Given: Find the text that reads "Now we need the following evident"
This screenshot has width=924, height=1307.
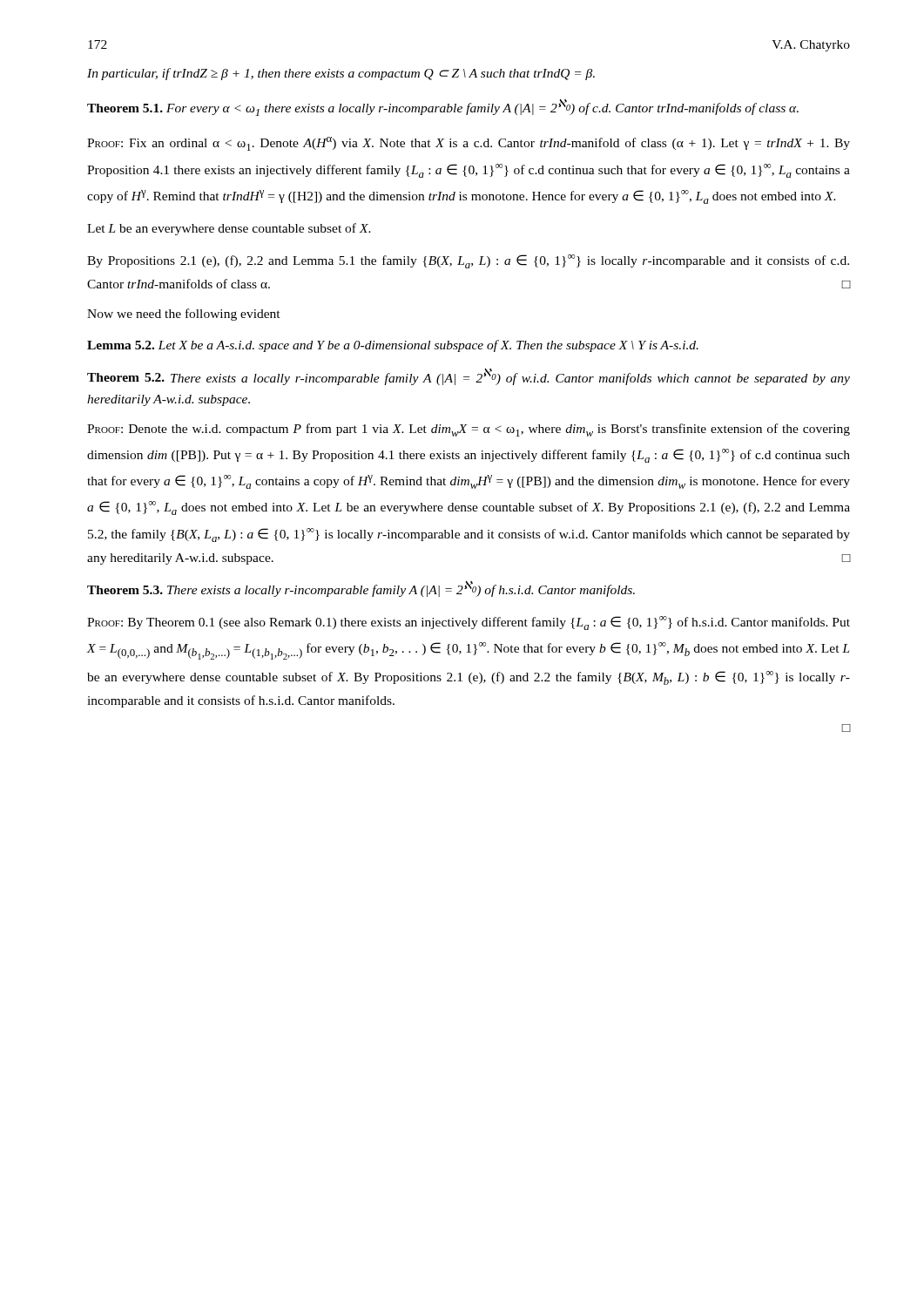Looking at the screenshot, I should click(184, 314).
